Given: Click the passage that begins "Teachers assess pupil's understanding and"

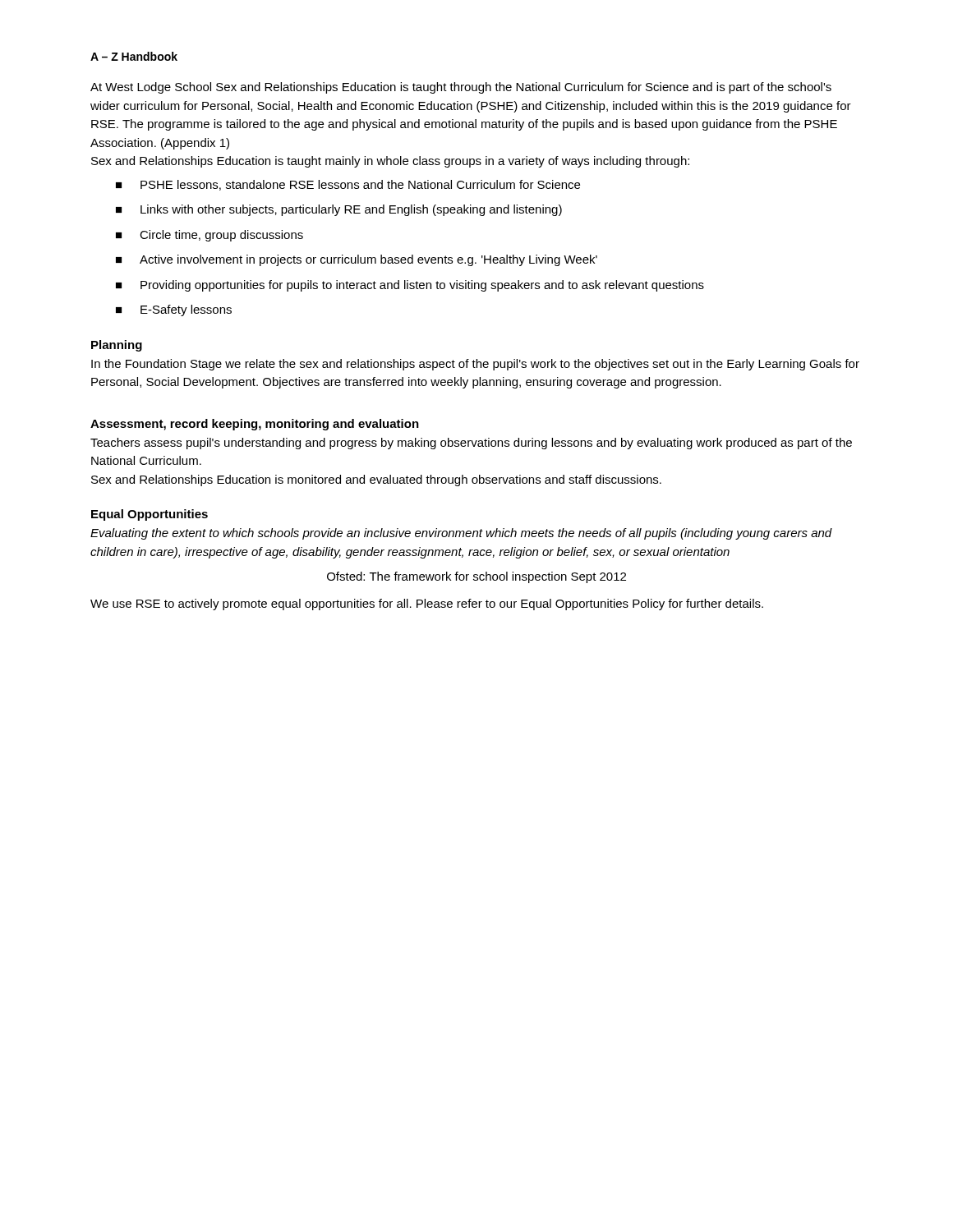Looking at the screenshot, I should tap(471, 444).
